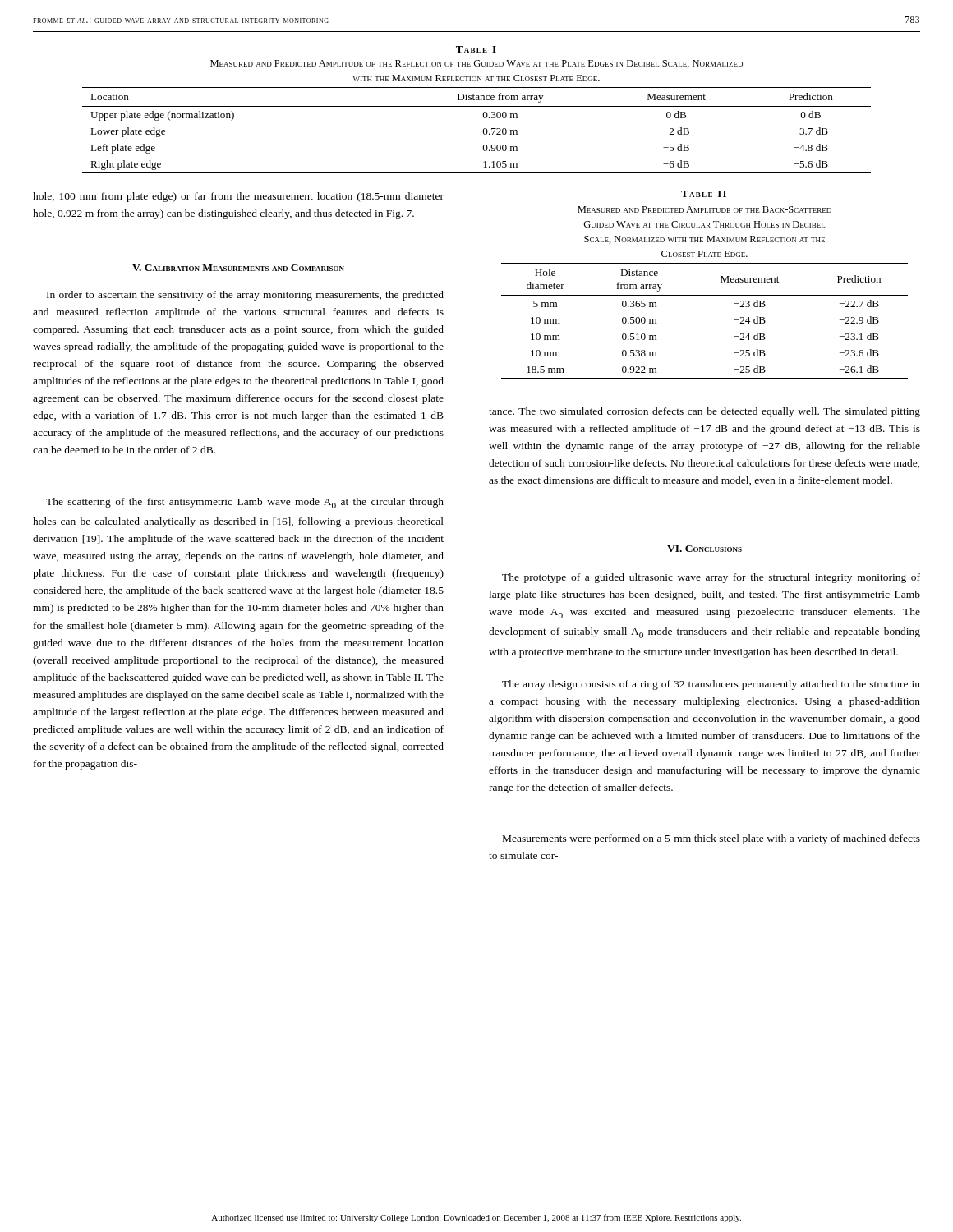Click on the caption with the text "Measured and Predicted Amplitude of the Back-Scattered"
Viewport: 953px width, 1232px height.
(705, 232)
